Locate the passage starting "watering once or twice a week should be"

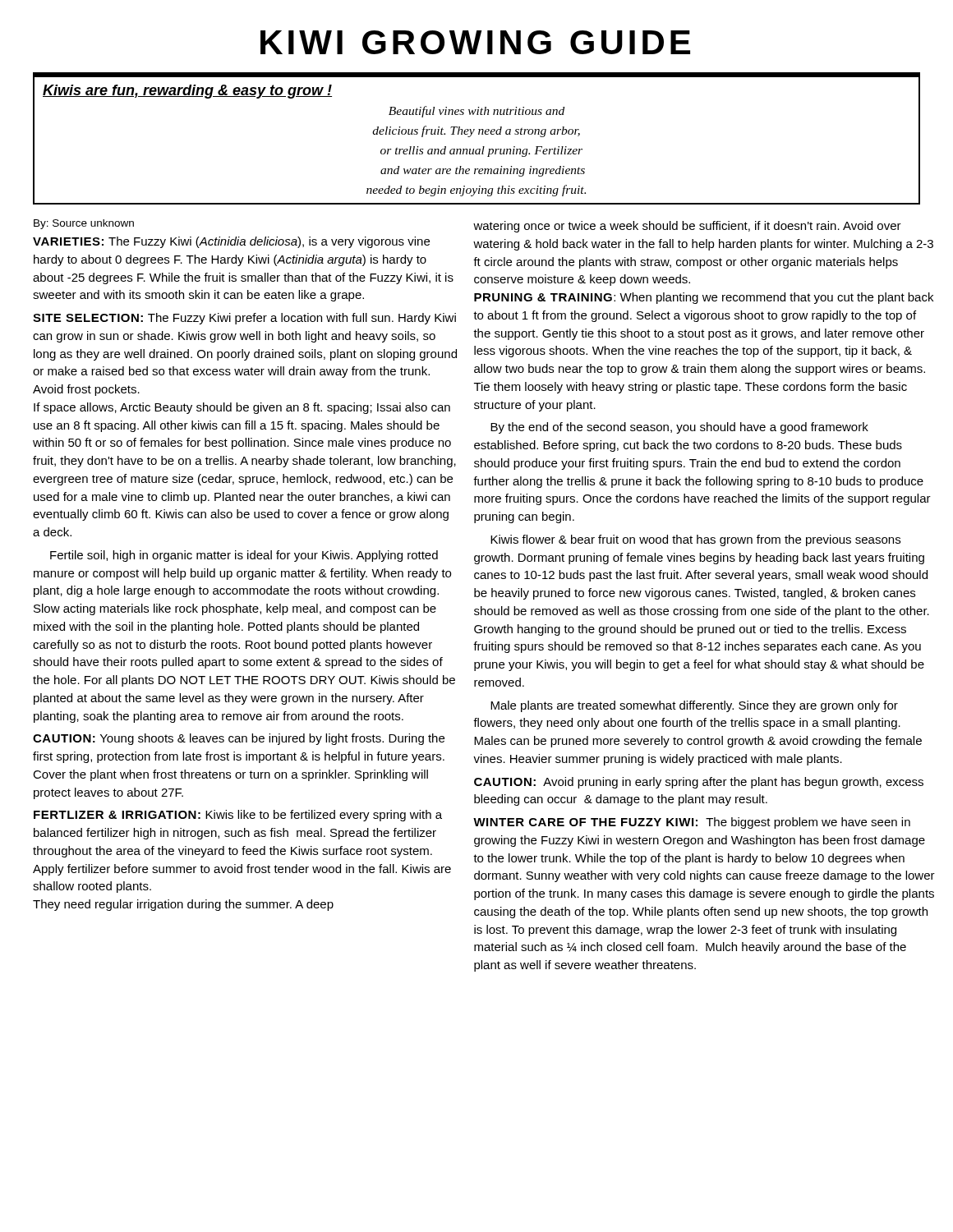pos(704,315)
